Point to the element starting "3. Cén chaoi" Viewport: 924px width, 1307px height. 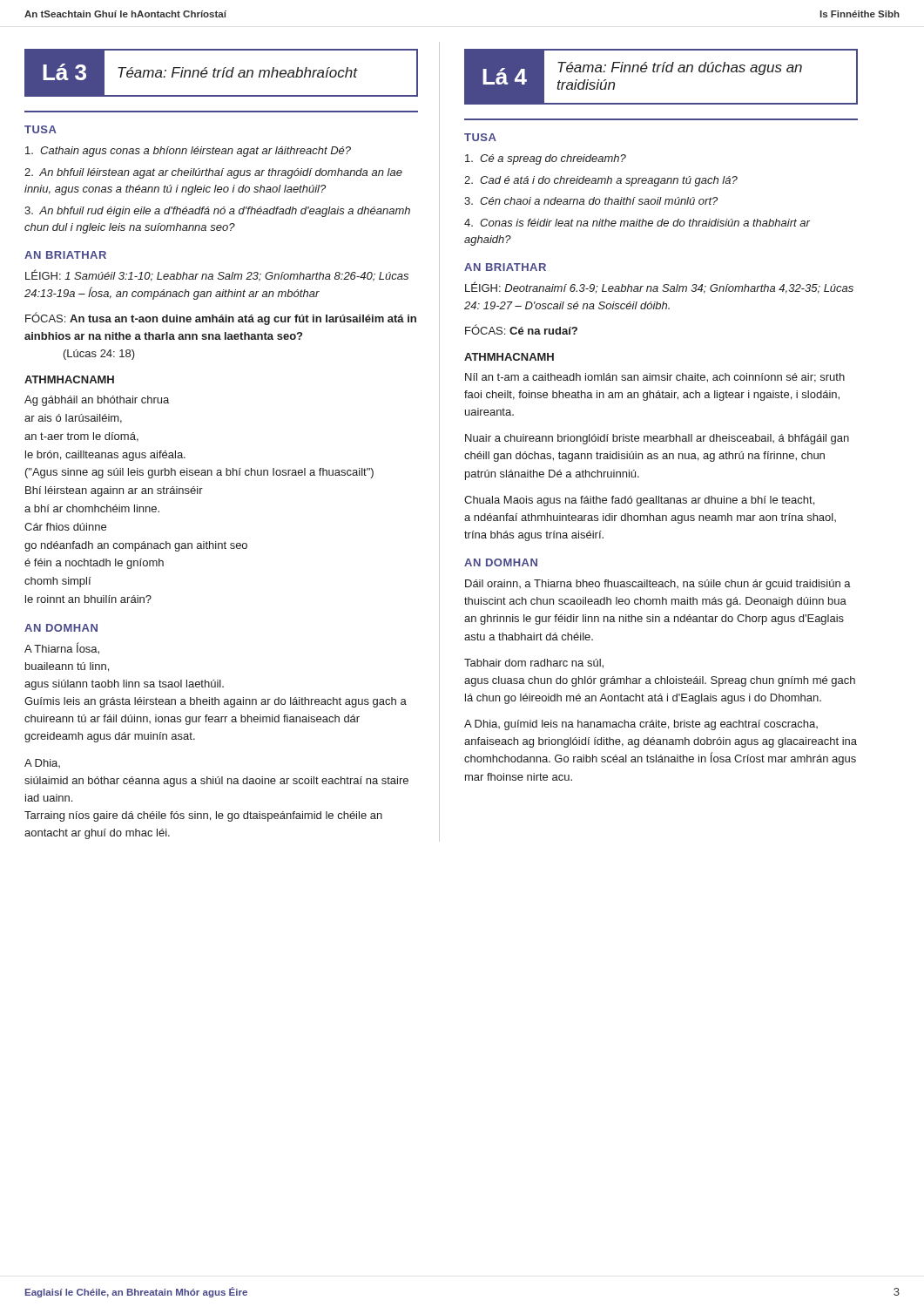click(x=591, y=201)
